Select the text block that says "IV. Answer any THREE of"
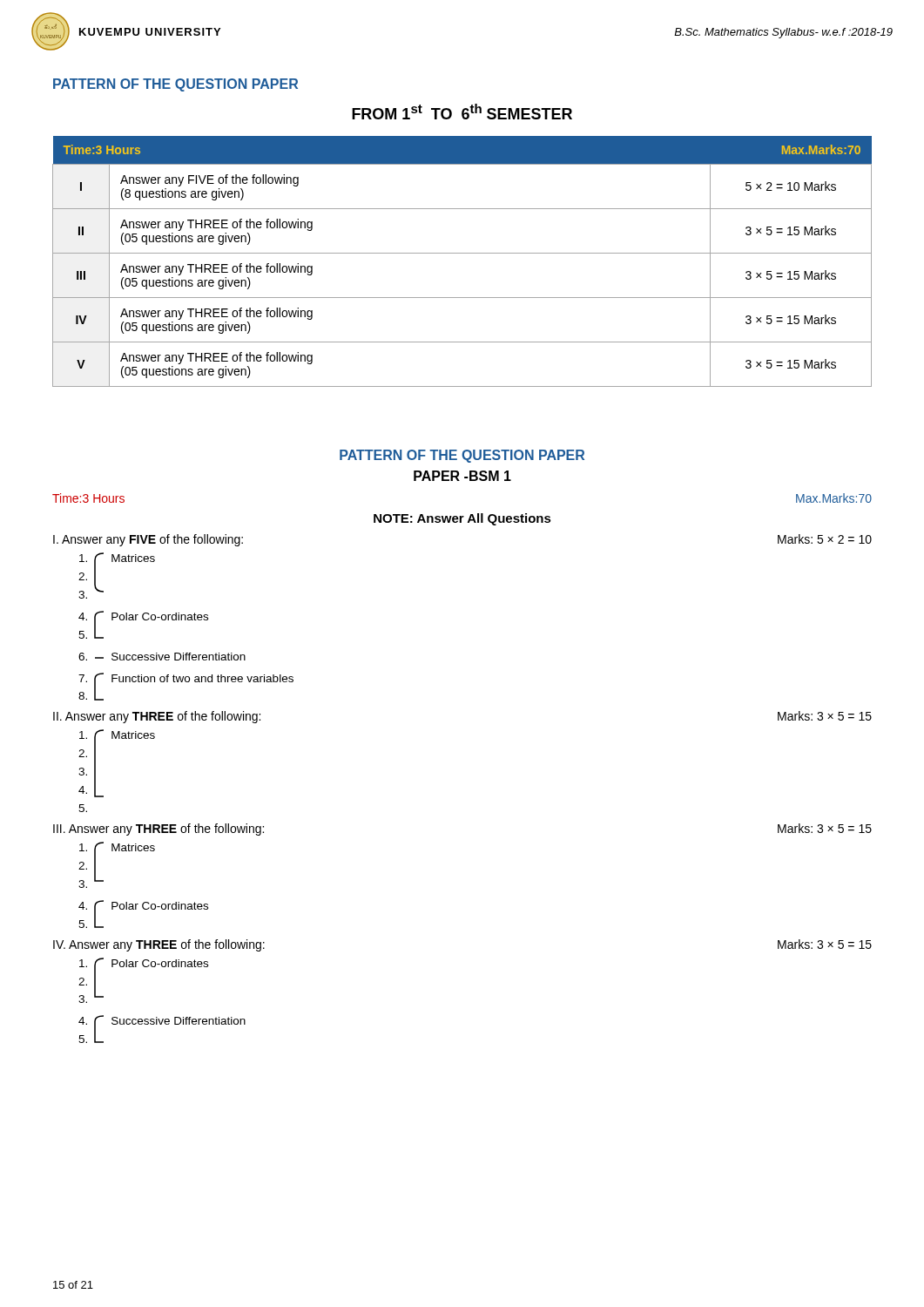This screenshot has height=1307, width=924. pos(162,945)
